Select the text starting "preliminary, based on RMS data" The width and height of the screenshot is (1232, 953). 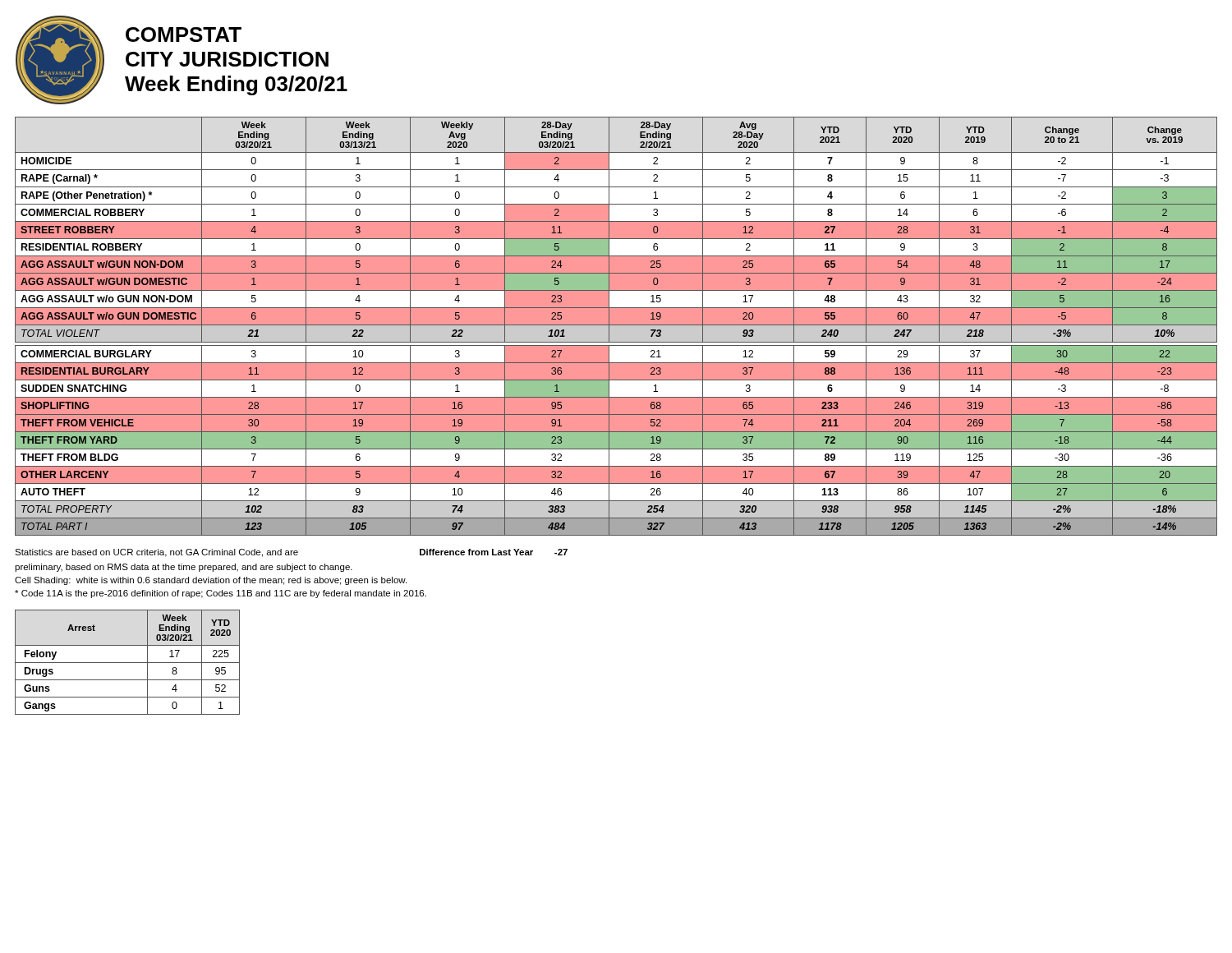click(x=184, y=567)
